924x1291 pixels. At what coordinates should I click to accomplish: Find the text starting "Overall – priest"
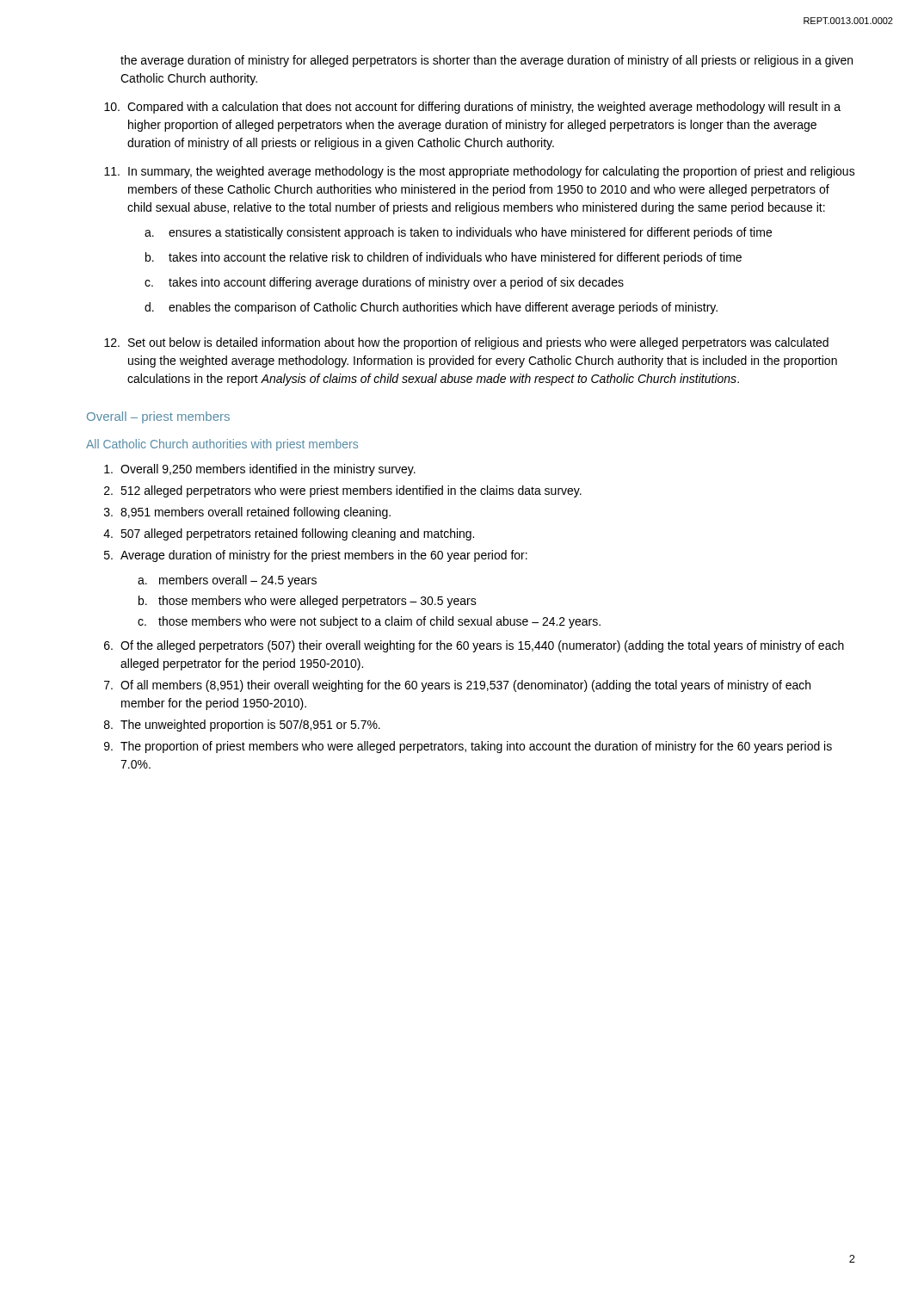coord(158,416)
